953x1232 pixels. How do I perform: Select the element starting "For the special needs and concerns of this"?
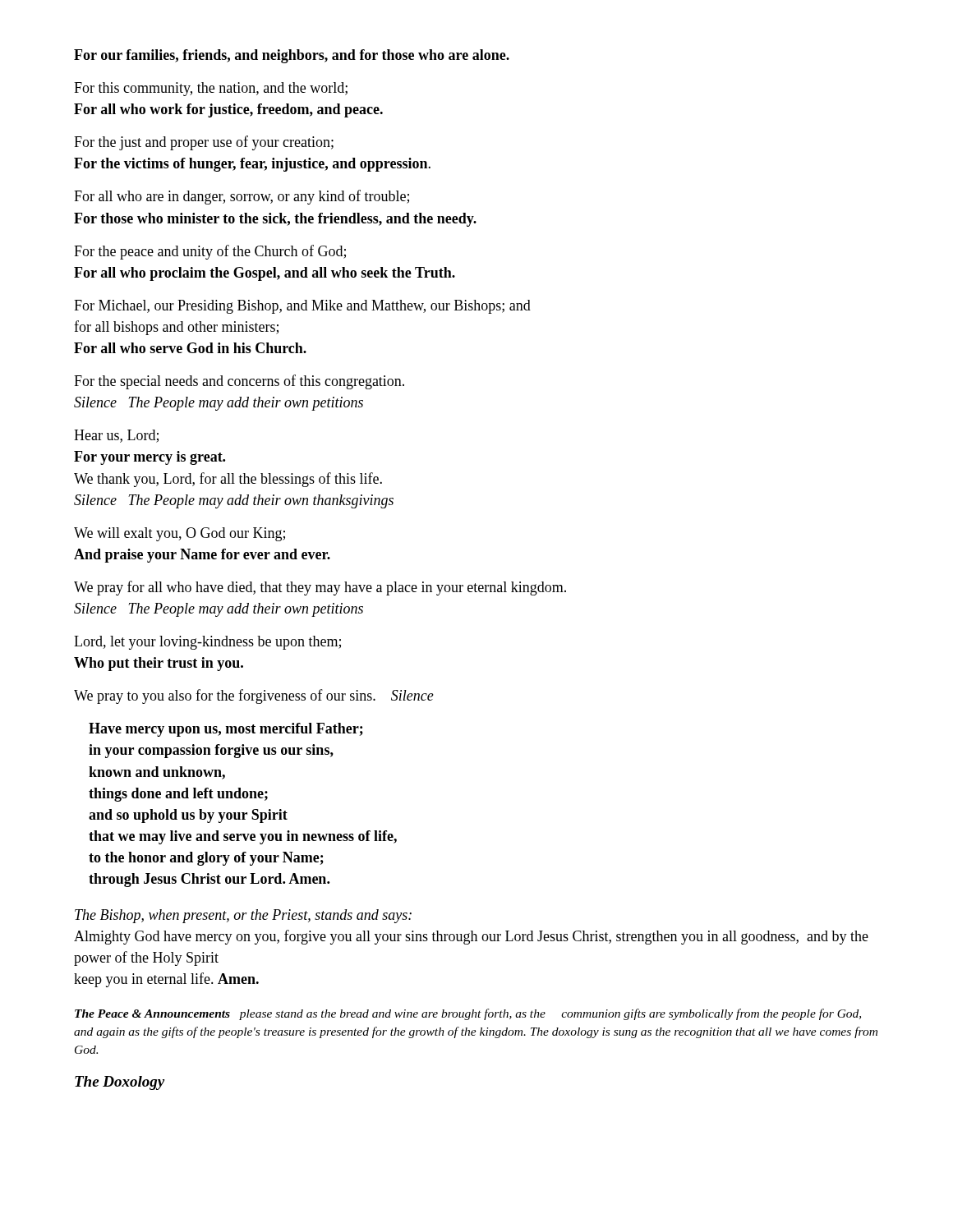tap(239, 382)
